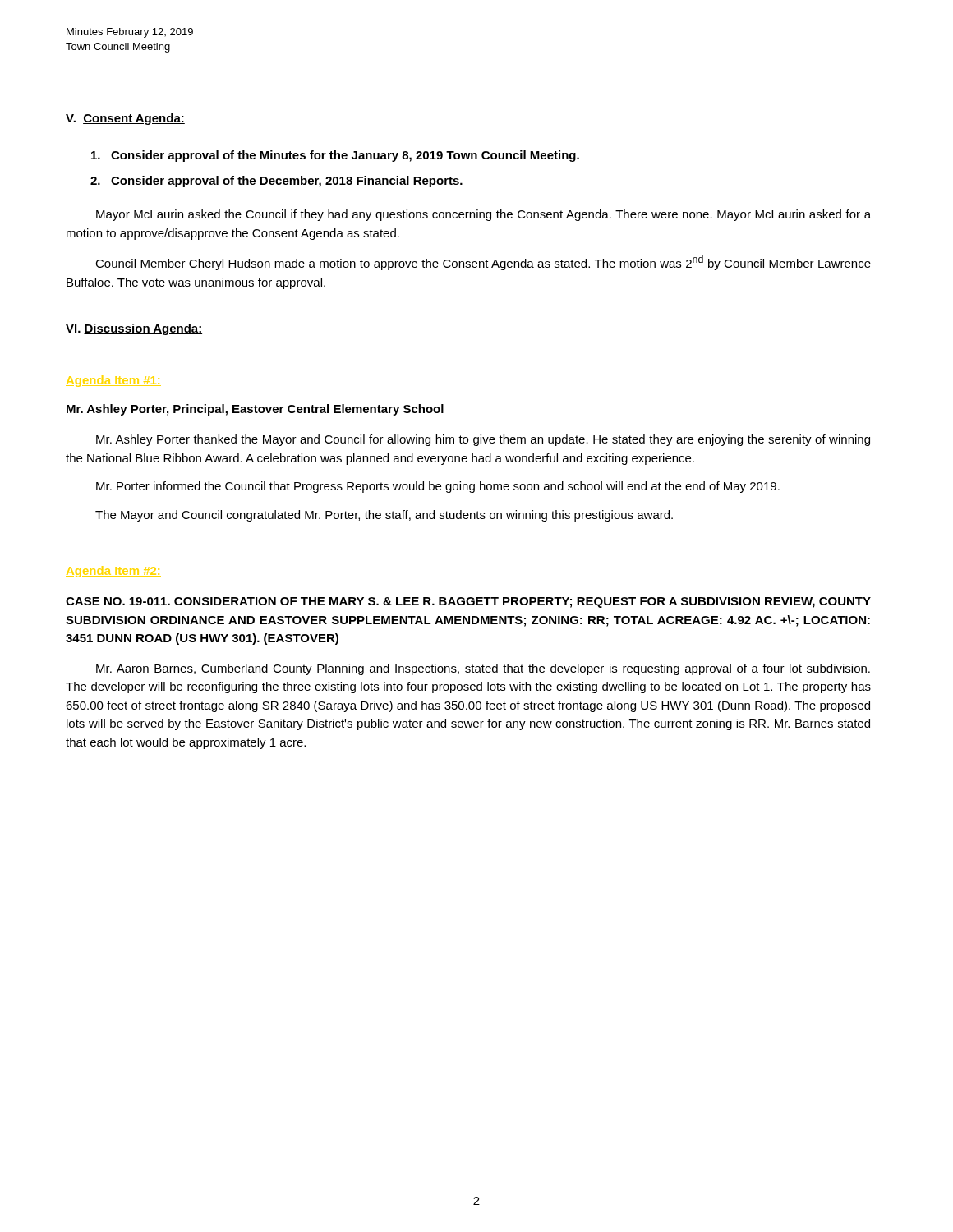
Task: Find the section header that says "Agenda Item #2:"
Action: tap(113, 570)
